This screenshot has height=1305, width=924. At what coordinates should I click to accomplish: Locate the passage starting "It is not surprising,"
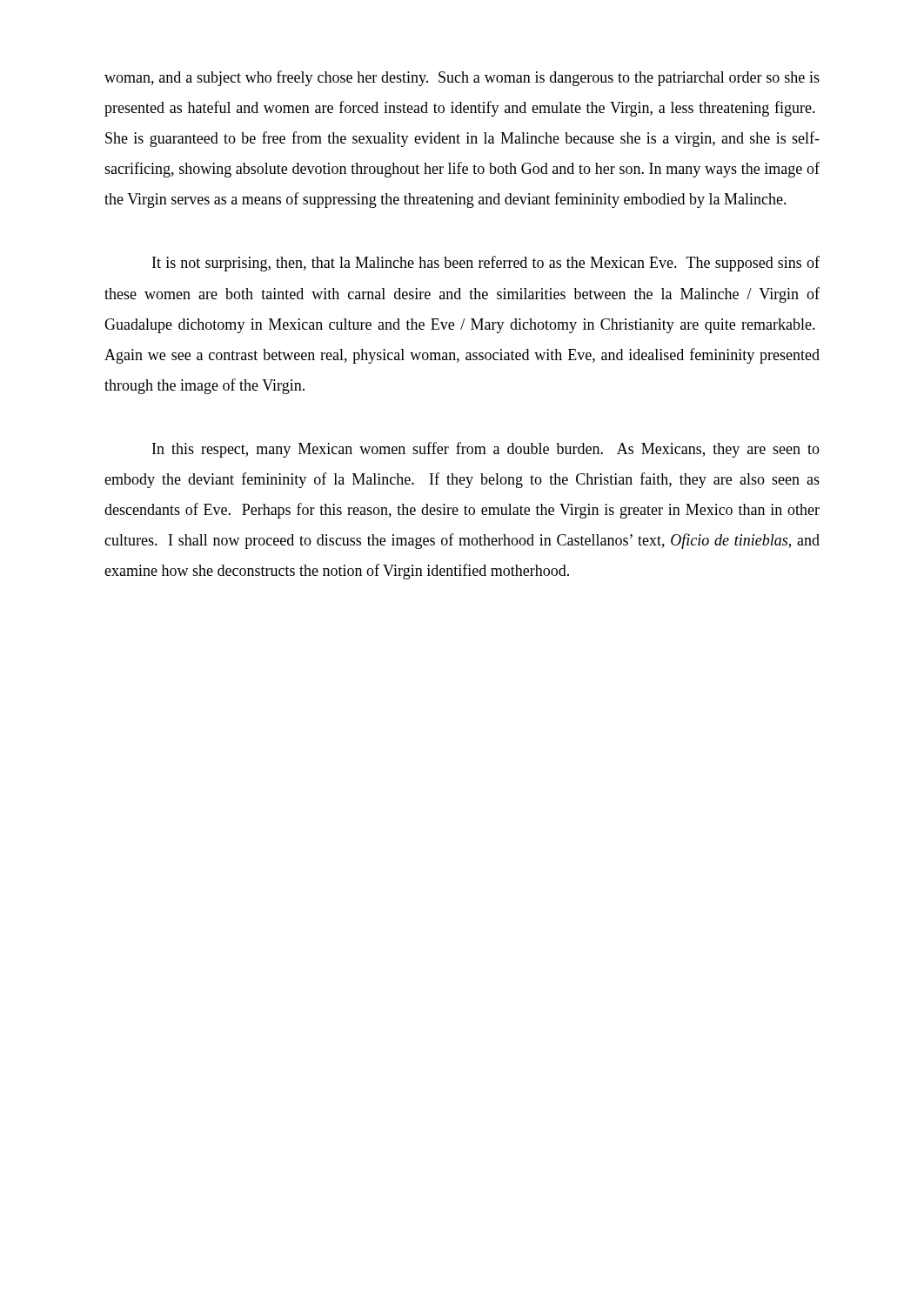click(x=462, y=324)
